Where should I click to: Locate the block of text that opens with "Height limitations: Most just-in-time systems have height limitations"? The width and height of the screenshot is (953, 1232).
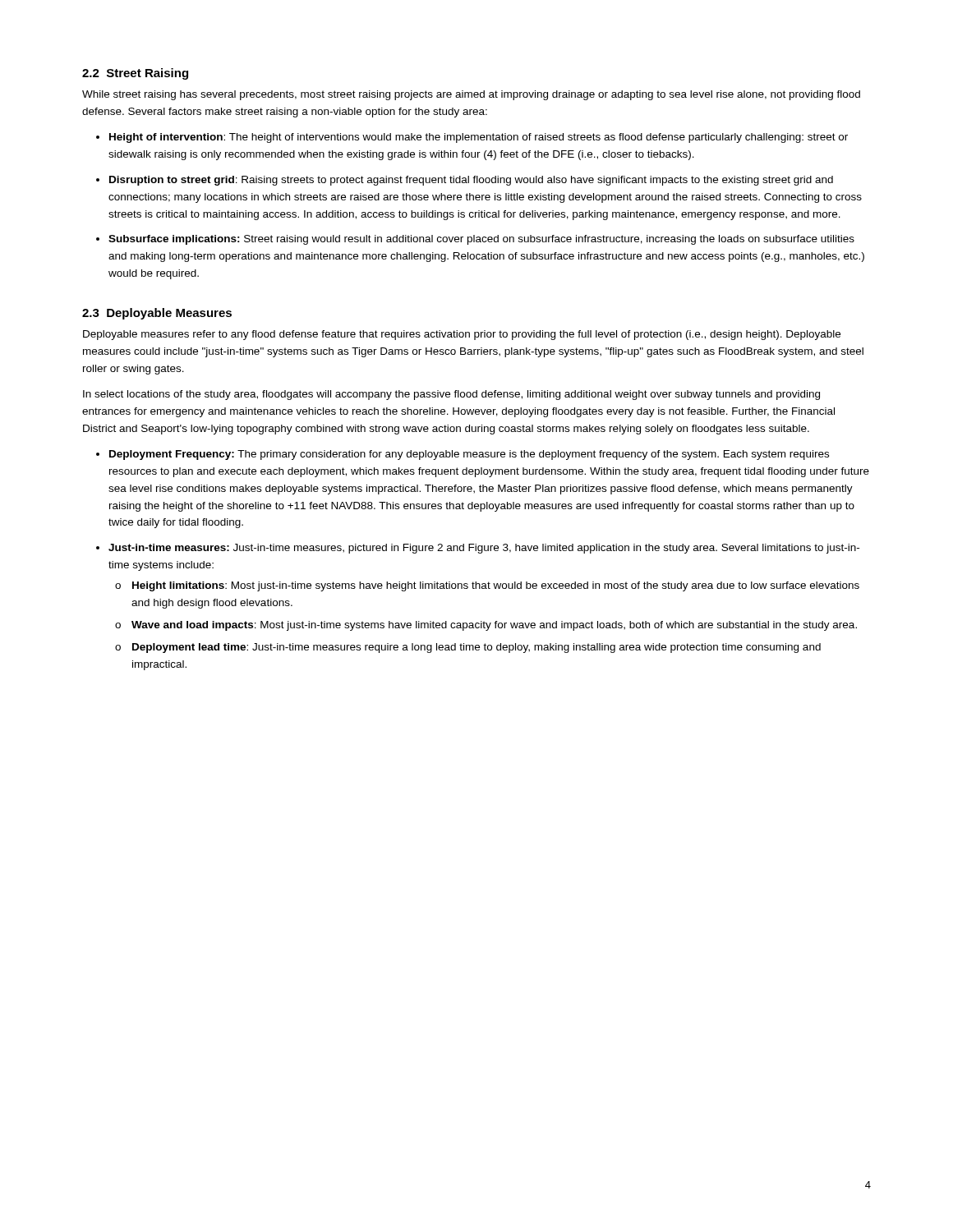pos(495,594)
